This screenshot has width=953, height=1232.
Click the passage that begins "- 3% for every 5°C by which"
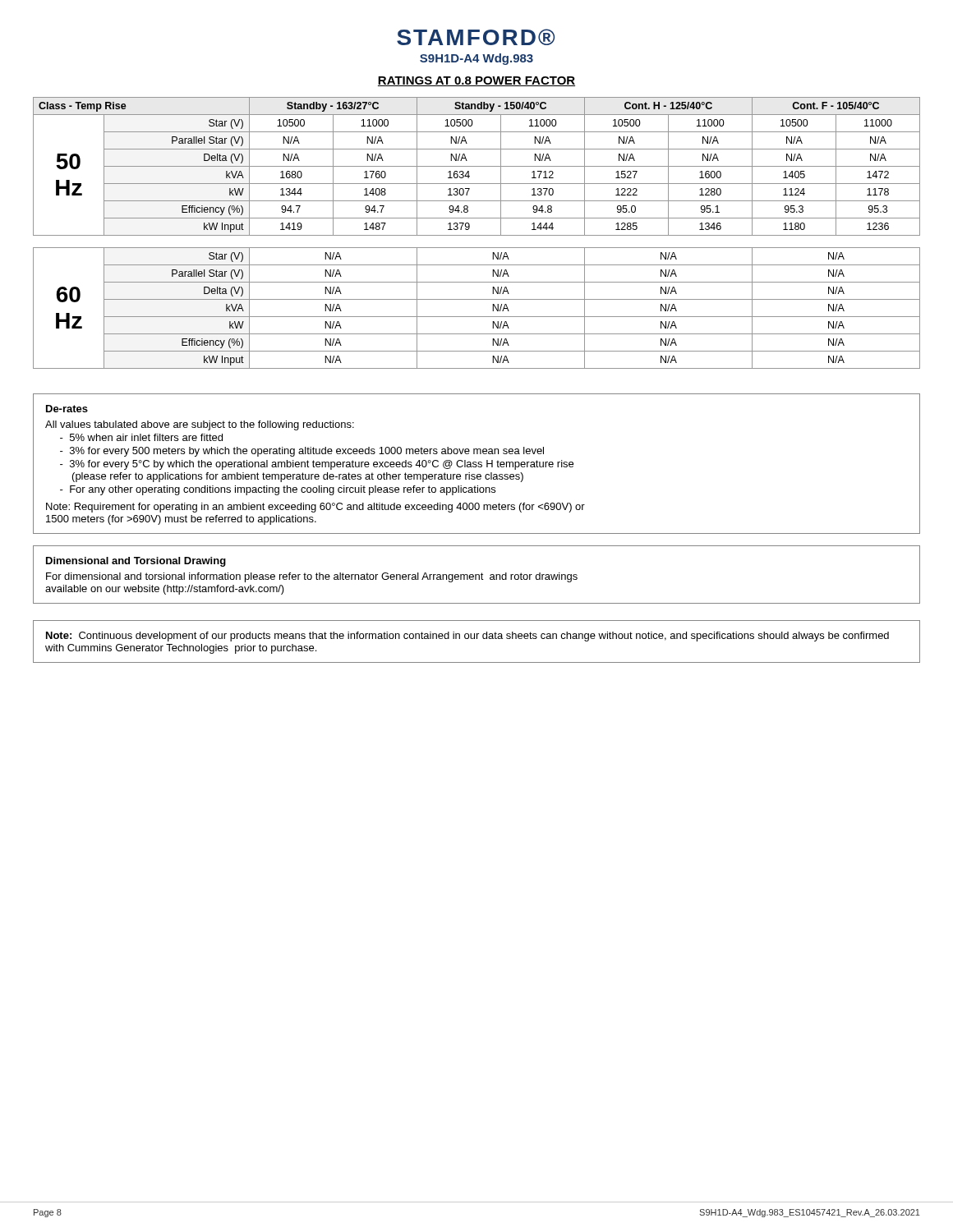pos(315,470)
